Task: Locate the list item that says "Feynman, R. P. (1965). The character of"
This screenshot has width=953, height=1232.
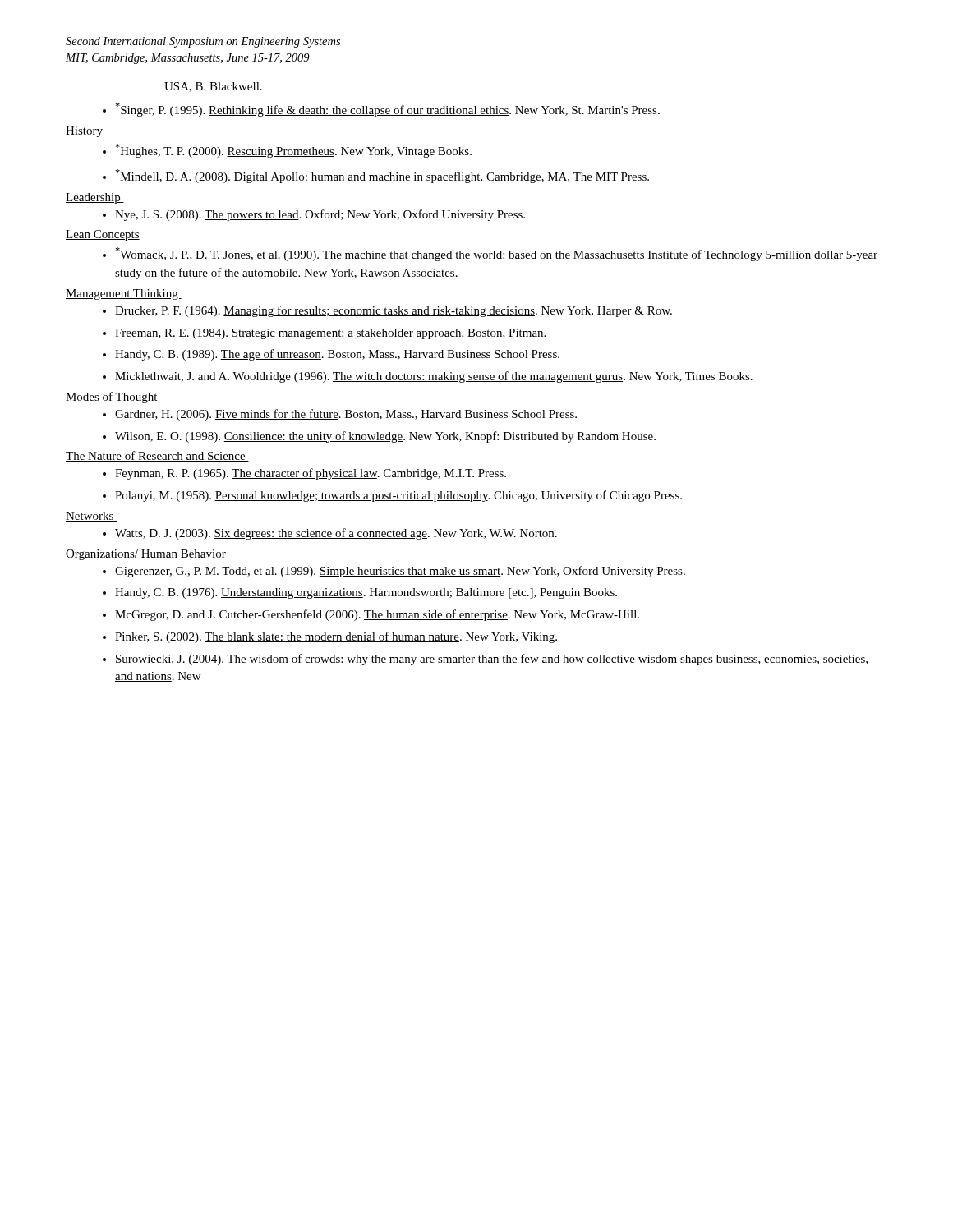Action: (x=311, y=473)
